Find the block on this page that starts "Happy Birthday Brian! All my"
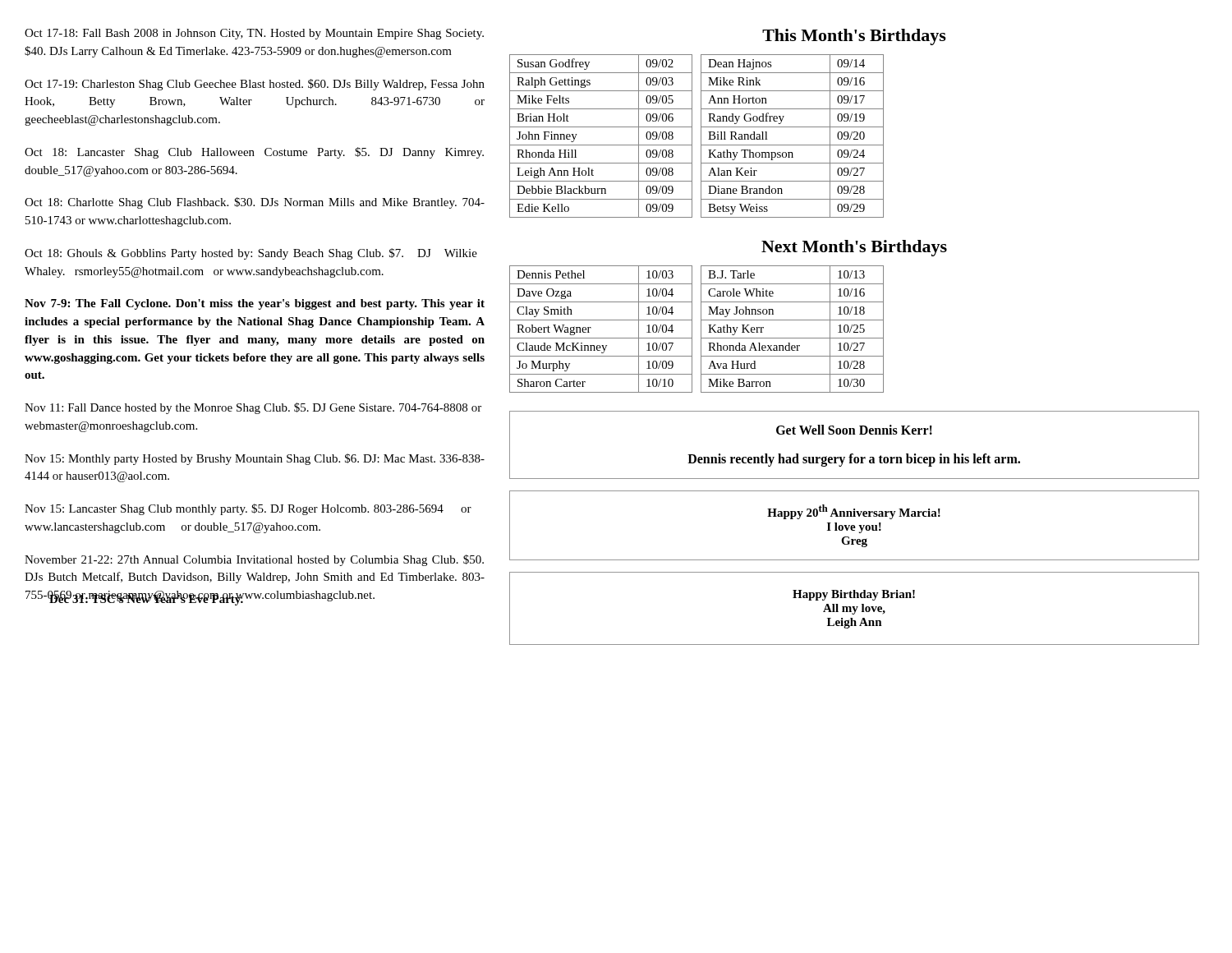 pyautogui.click(x=854, y=608)
